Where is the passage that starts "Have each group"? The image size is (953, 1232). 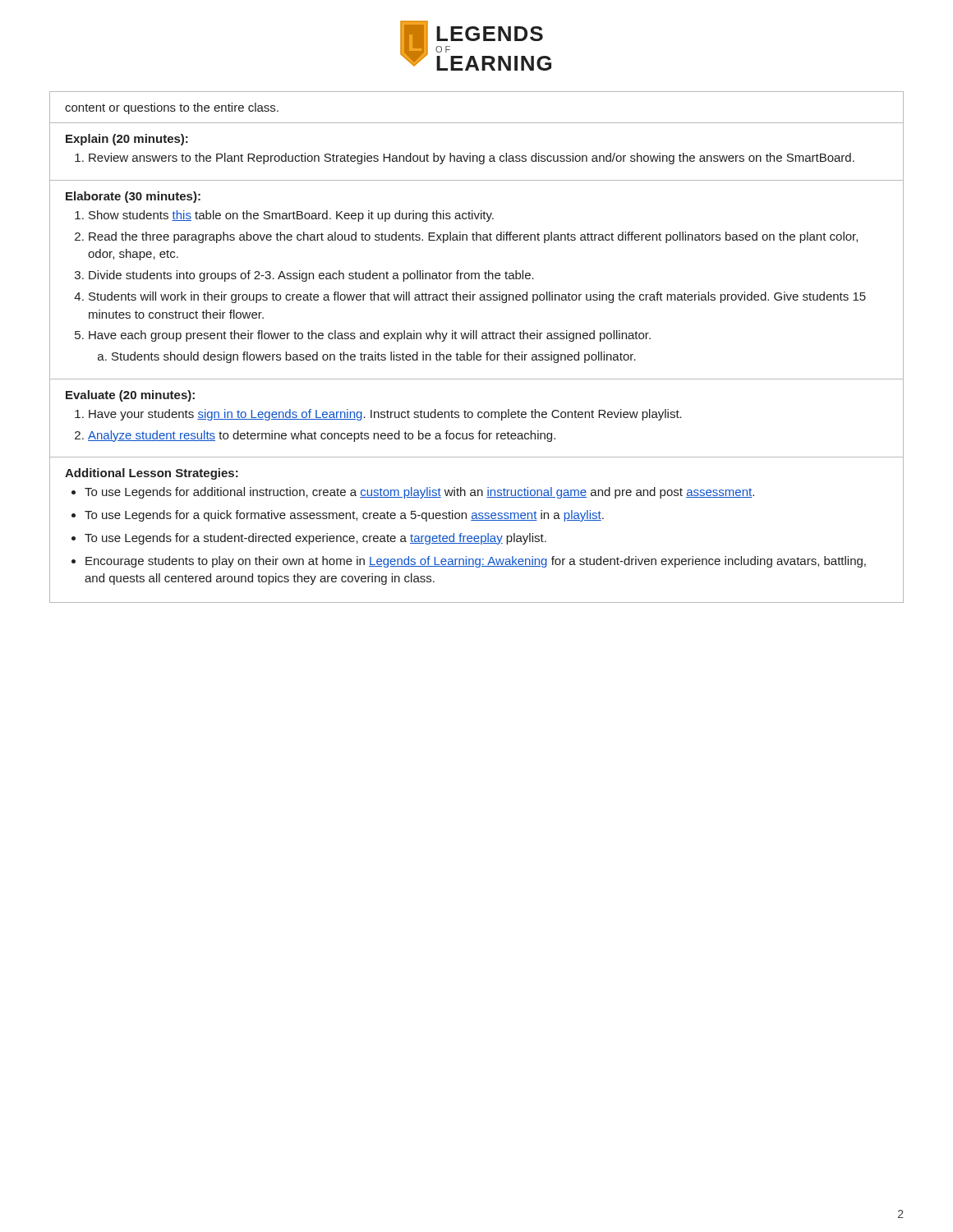click(x=488, y=347)
